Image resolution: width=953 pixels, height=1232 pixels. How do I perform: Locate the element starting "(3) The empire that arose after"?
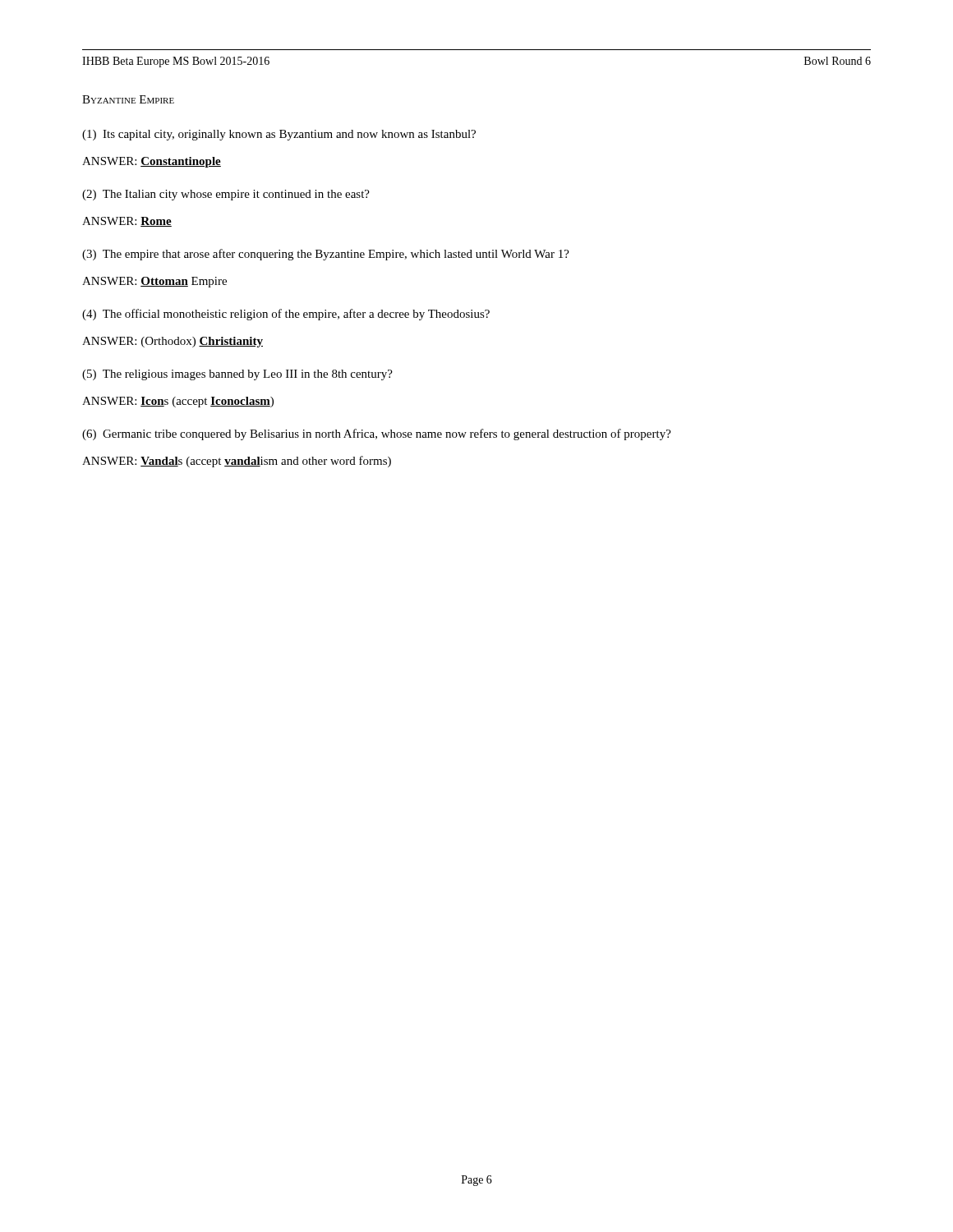[326, 254]
